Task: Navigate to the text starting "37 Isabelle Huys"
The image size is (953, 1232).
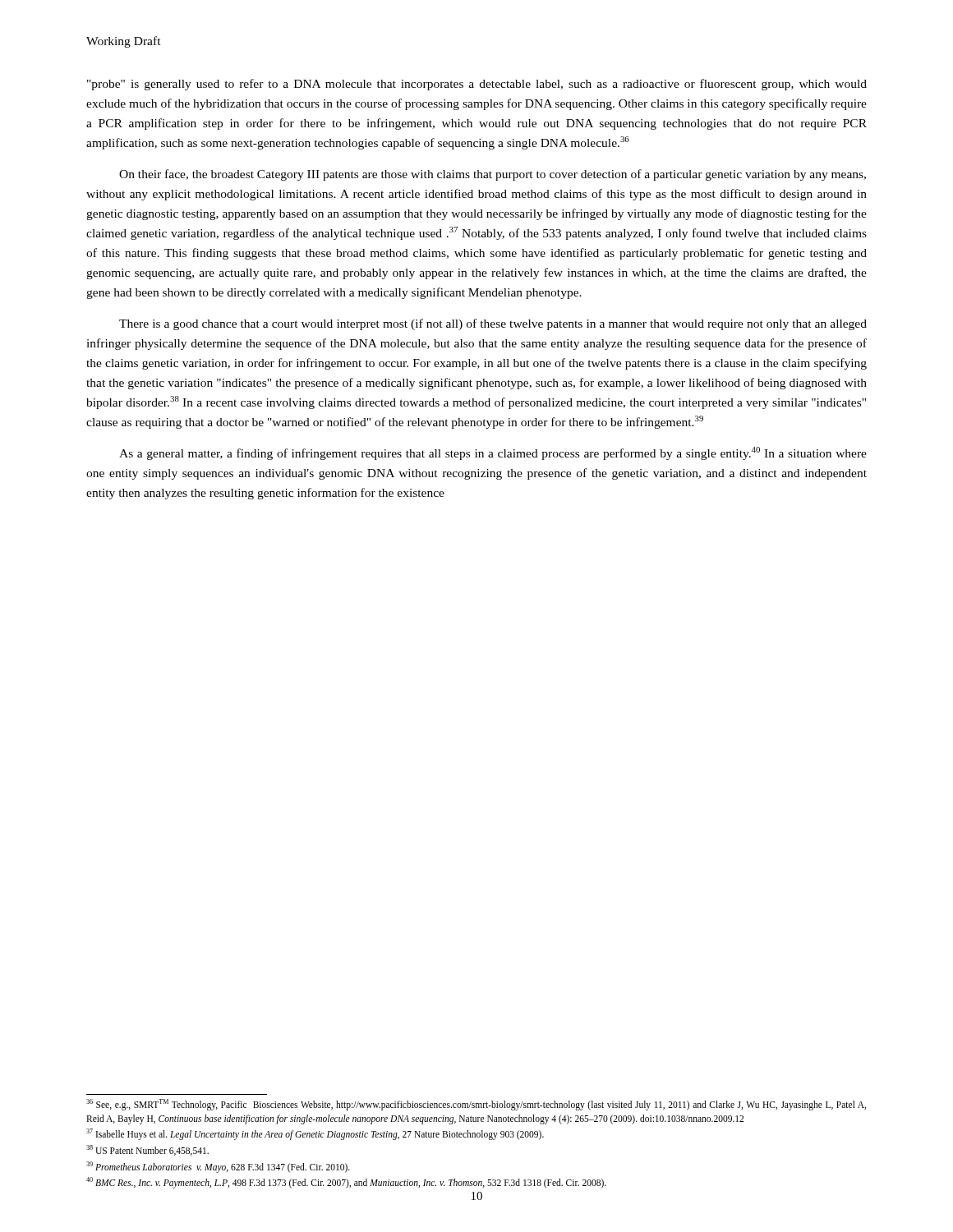Action: point(315,1134)
